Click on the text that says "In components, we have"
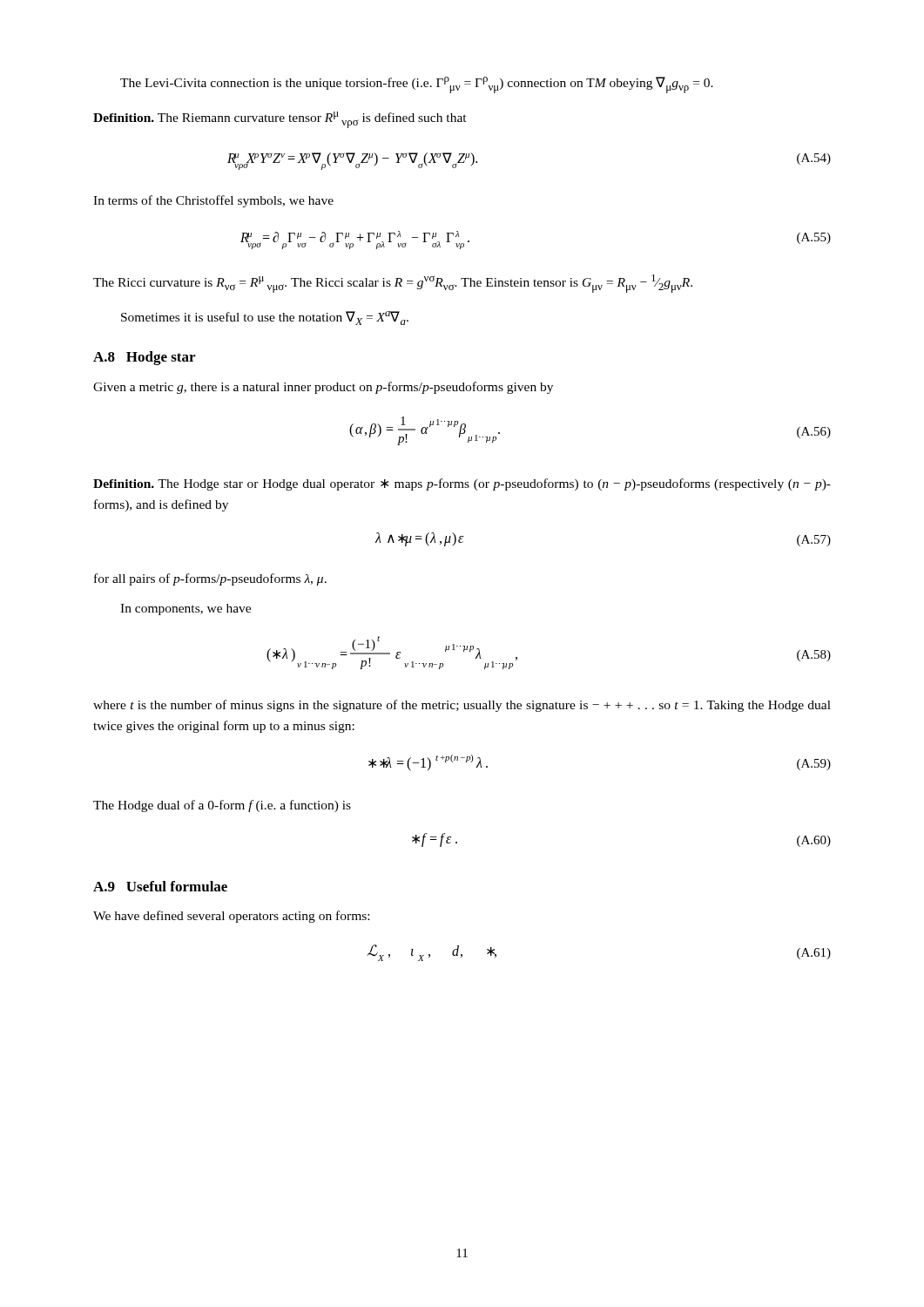 [x=186, y=608]
